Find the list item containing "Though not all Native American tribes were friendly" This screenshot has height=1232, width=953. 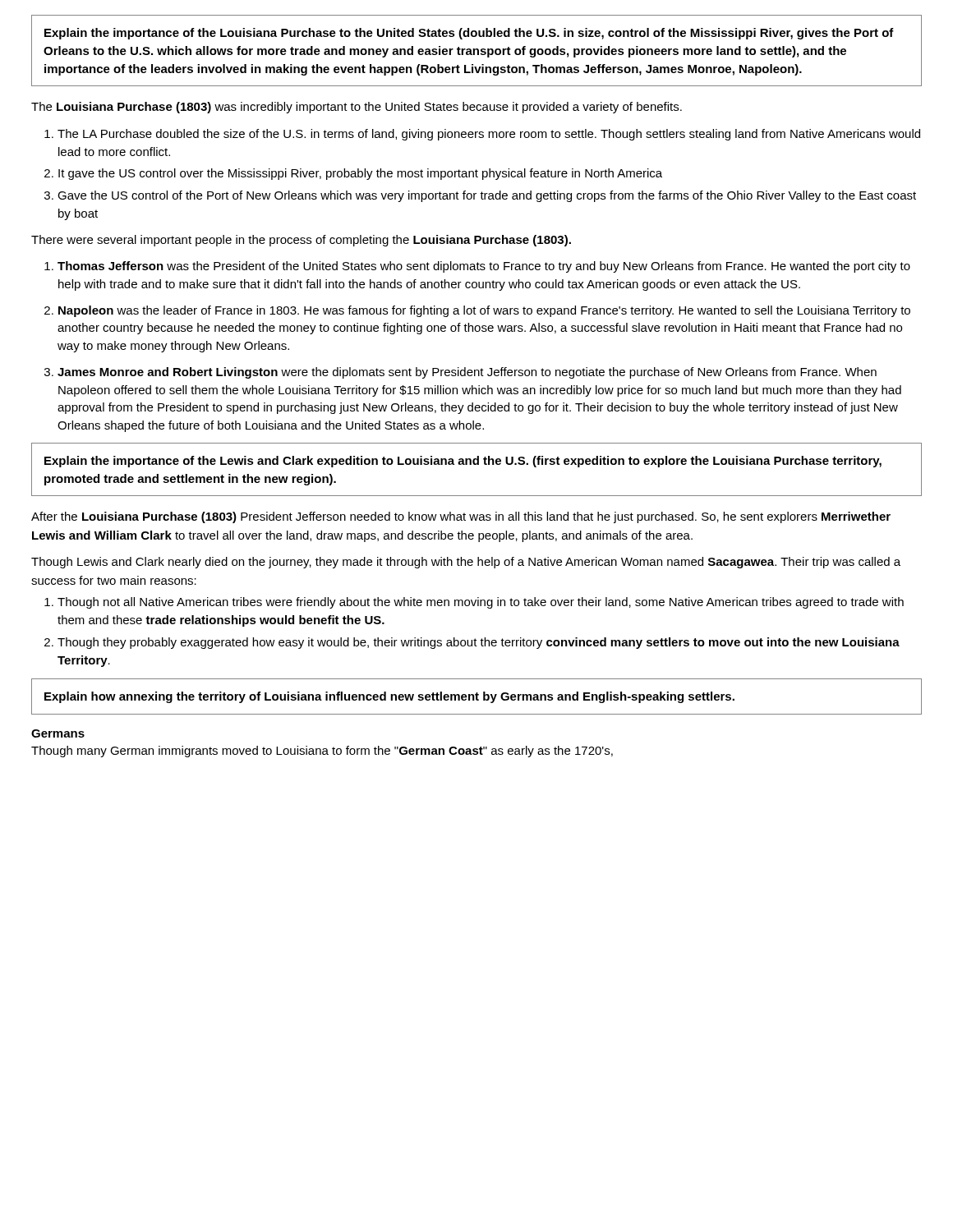[x=481, y=611]
